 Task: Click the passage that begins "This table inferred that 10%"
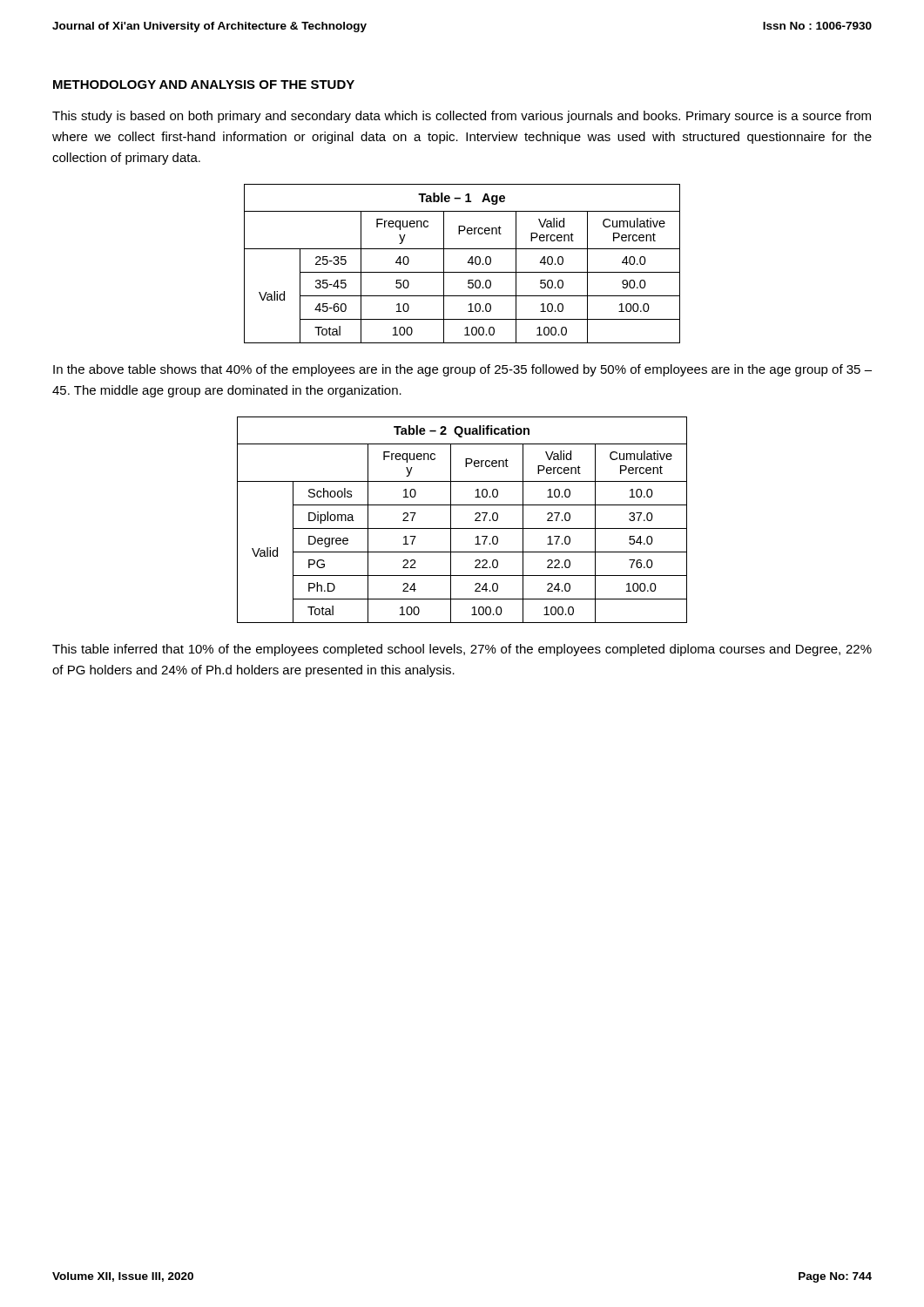[462, 659]
